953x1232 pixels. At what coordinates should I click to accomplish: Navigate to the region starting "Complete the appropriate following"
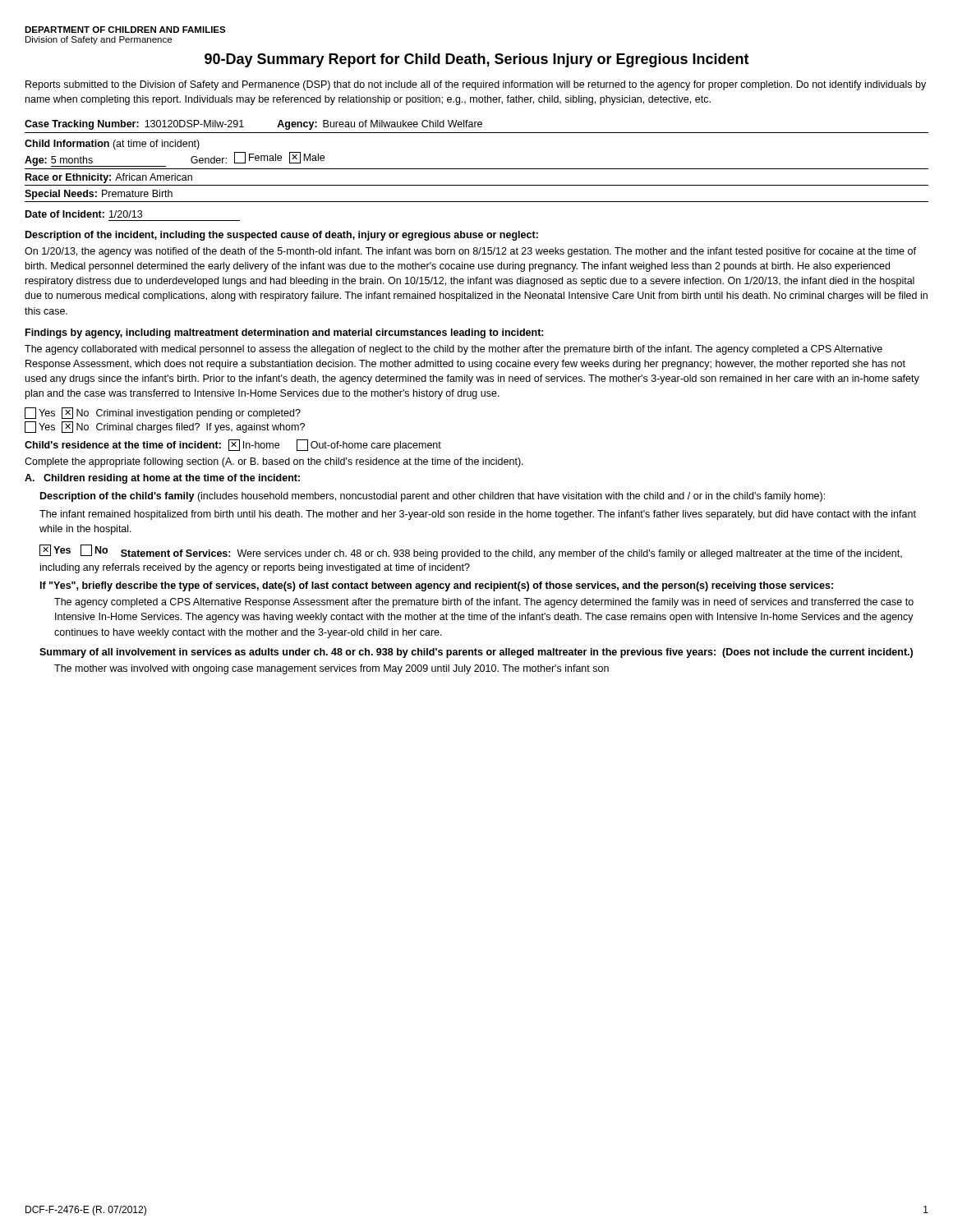(274, 462)
